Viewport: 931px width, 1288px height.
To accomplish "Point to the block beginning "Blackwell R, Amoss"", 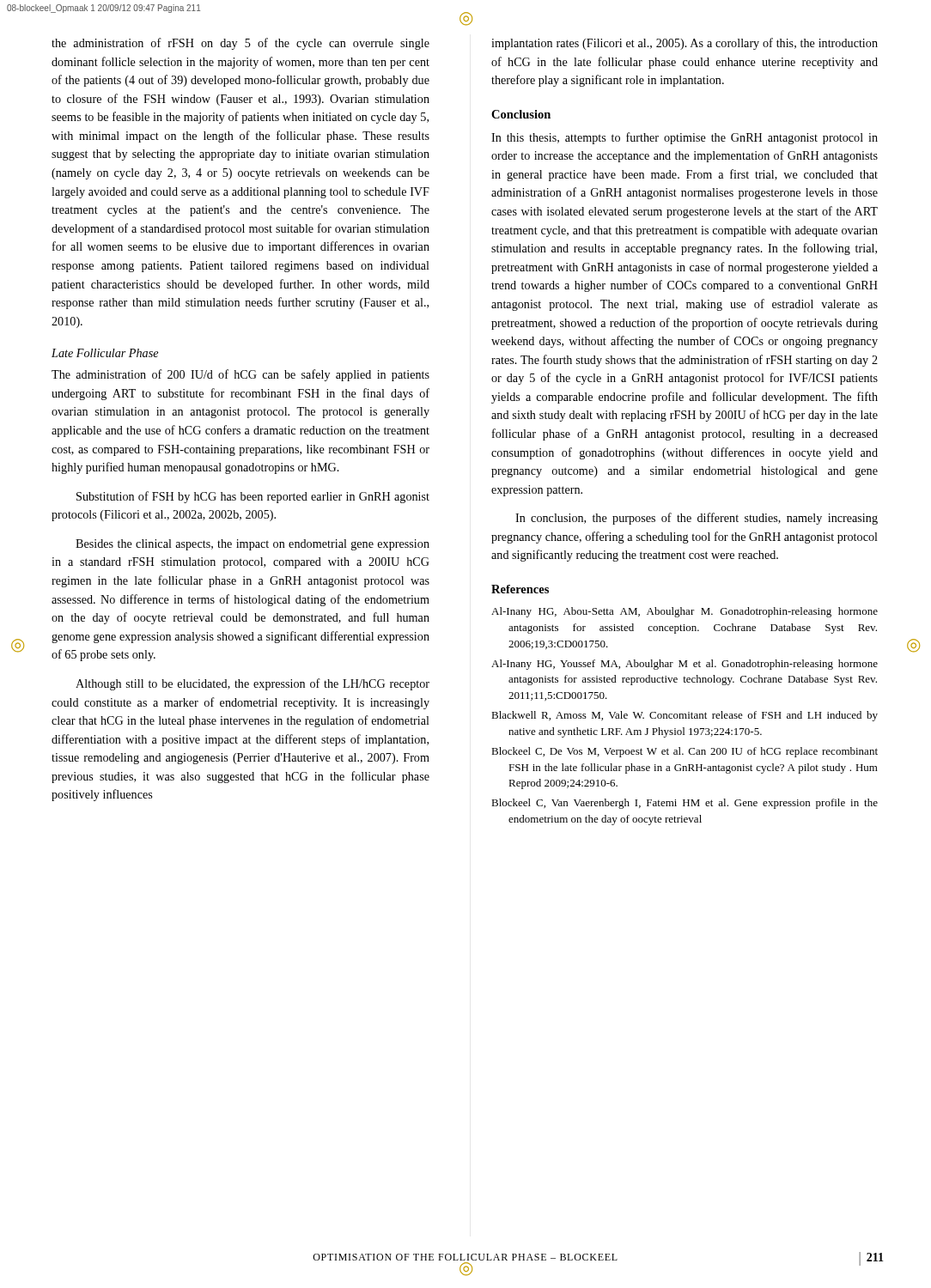I will [x=685, y=723].
